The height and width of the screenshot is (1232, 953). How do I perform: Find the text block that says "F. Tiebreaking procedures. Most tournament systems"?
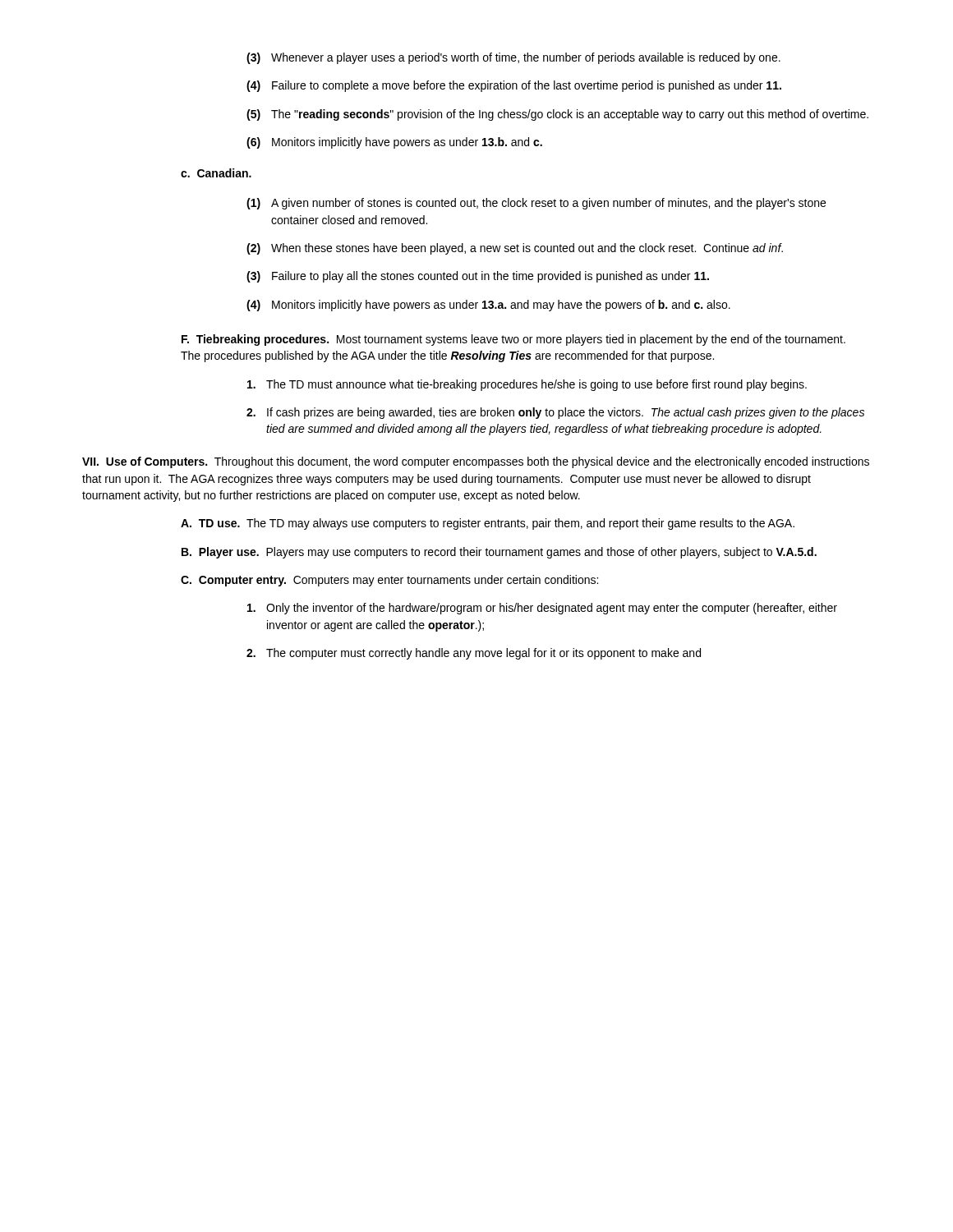pos(515,348)
